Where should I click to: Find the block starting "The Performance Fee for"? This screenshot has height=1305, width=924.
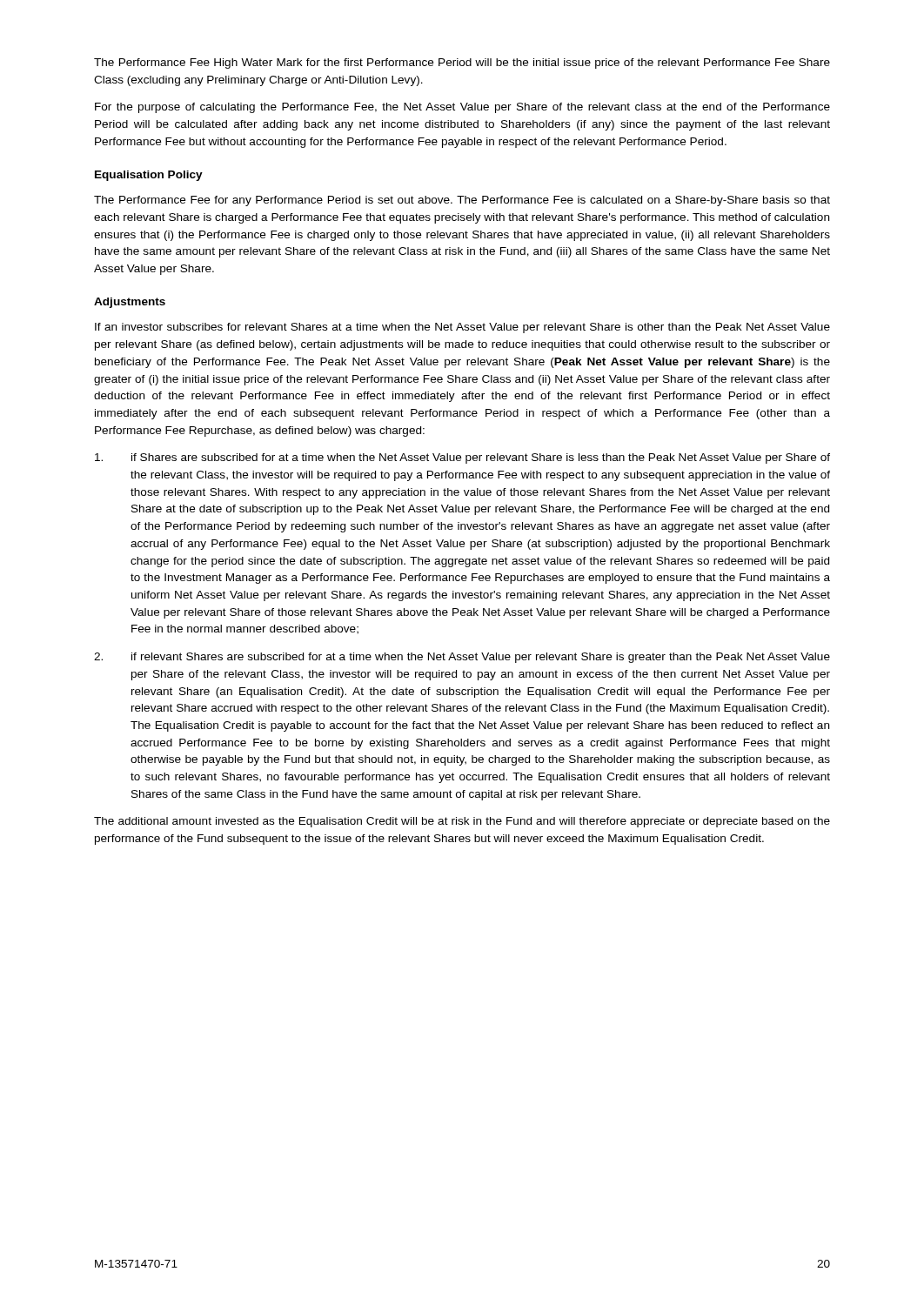(x=462, y=234)
